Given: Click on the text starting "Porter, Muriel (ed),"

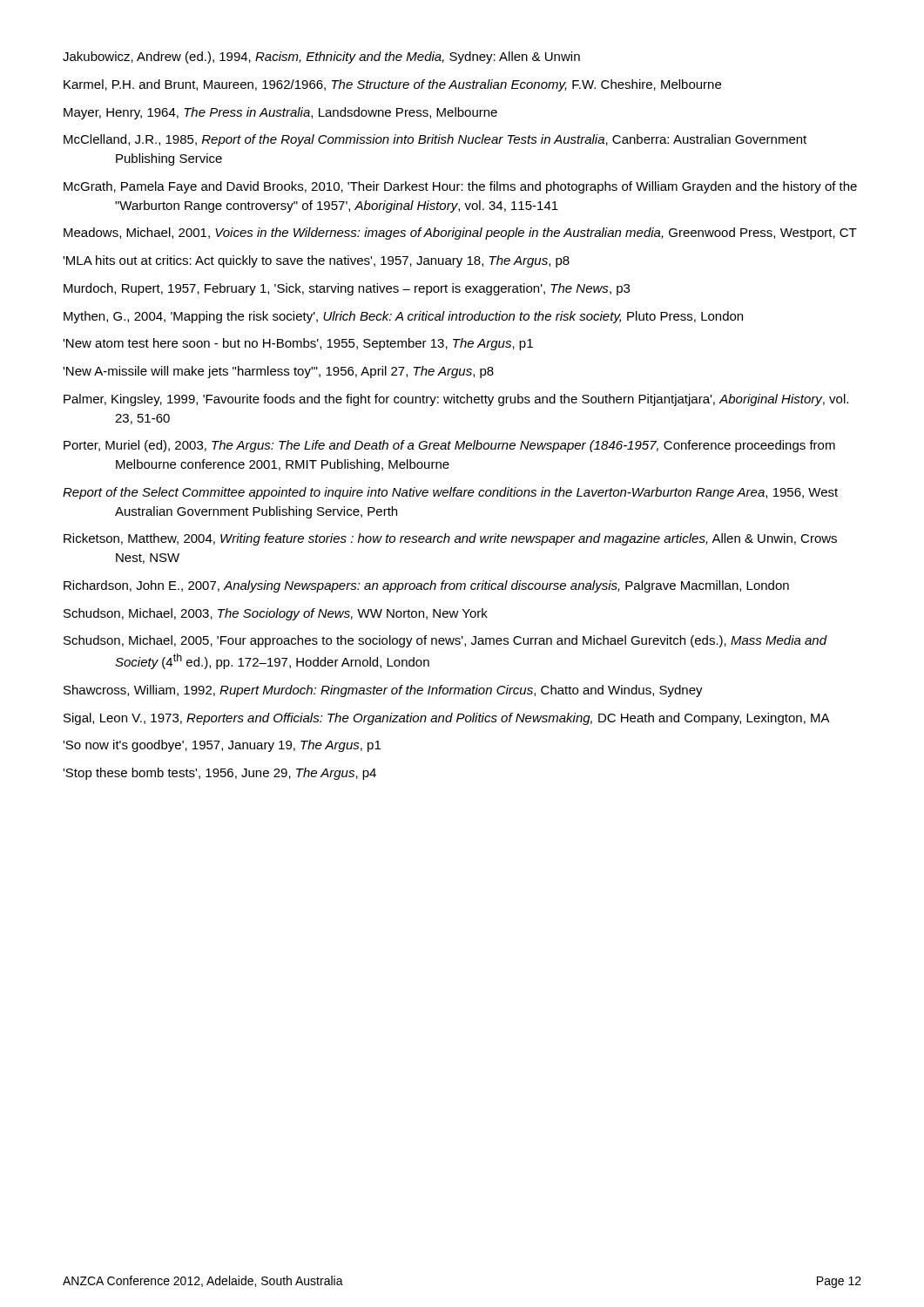Looking at the screenshot, I should (x=449, y=455).
